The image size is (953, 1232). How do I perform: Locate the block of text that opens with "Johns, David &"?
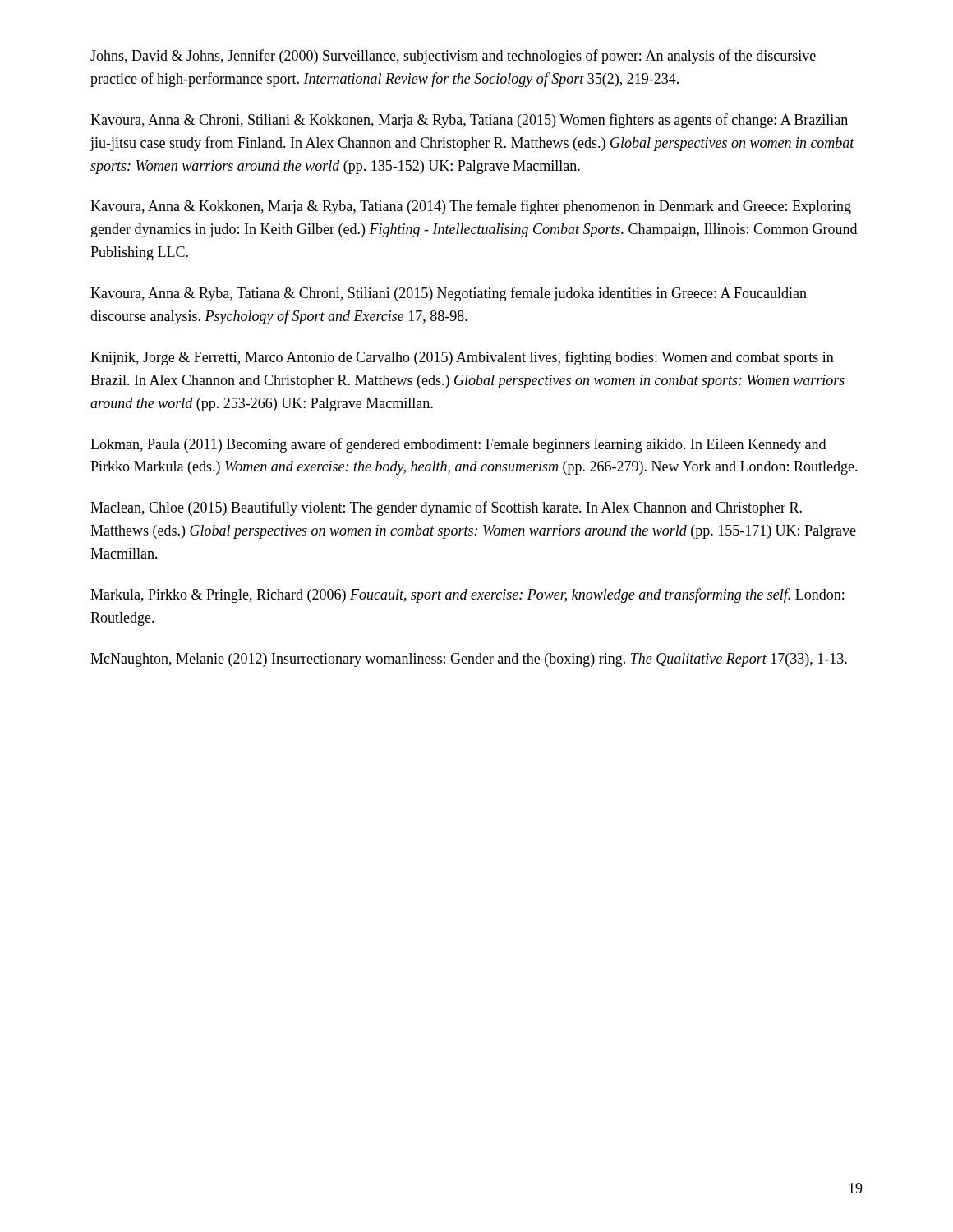476,68
